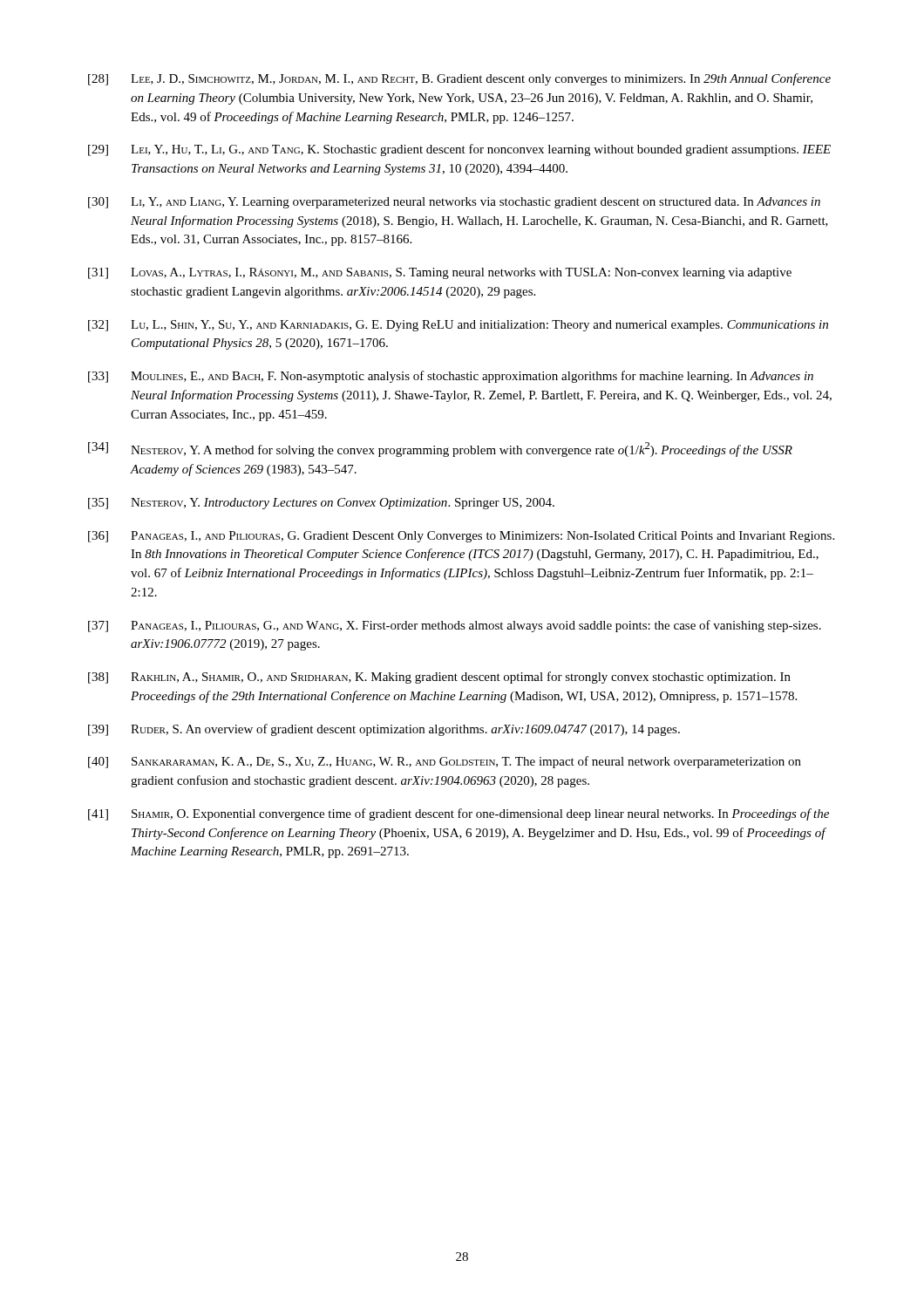Locate the element starting "[30] Li, Y., and Liang, Y. Learning overparameterized"
This screenshot has height=1308, width=924.
click(x=462, y=221)
